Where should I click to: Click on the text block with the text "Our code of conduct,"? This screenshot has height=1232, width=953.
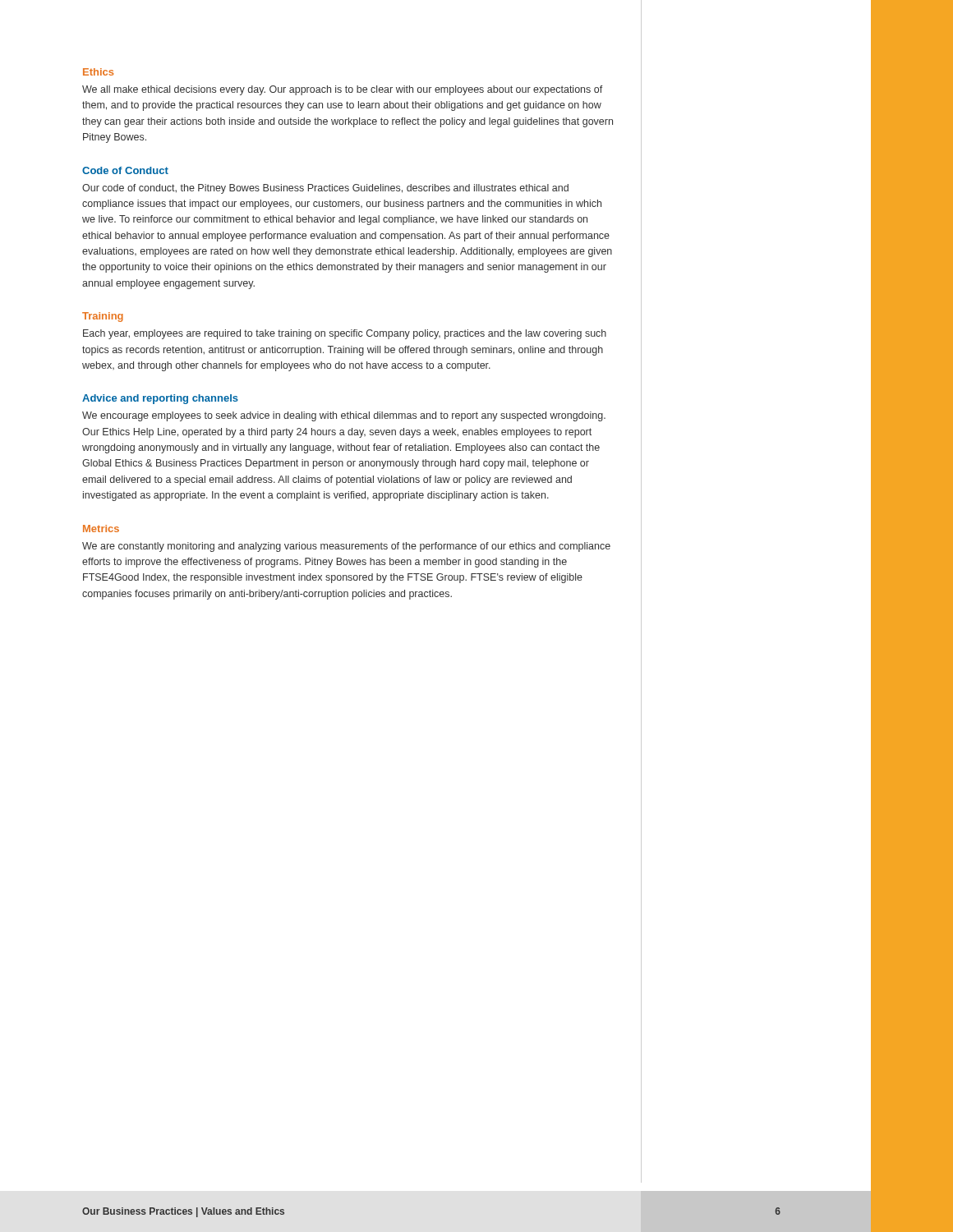(x=347, y=235)
